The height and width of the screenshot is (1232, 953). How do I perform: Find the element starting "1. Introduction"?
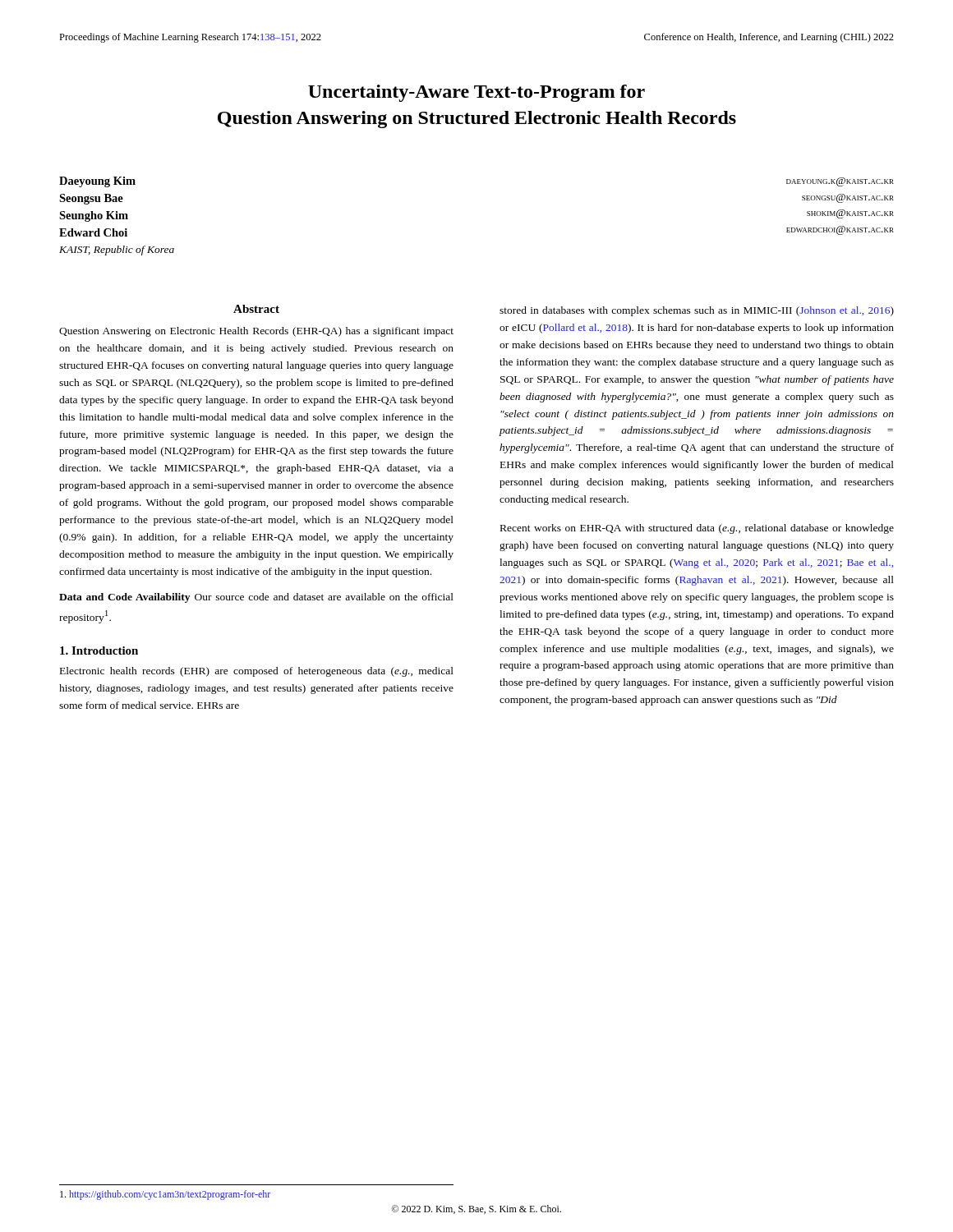pyautogui.click(x=99, y=651)
